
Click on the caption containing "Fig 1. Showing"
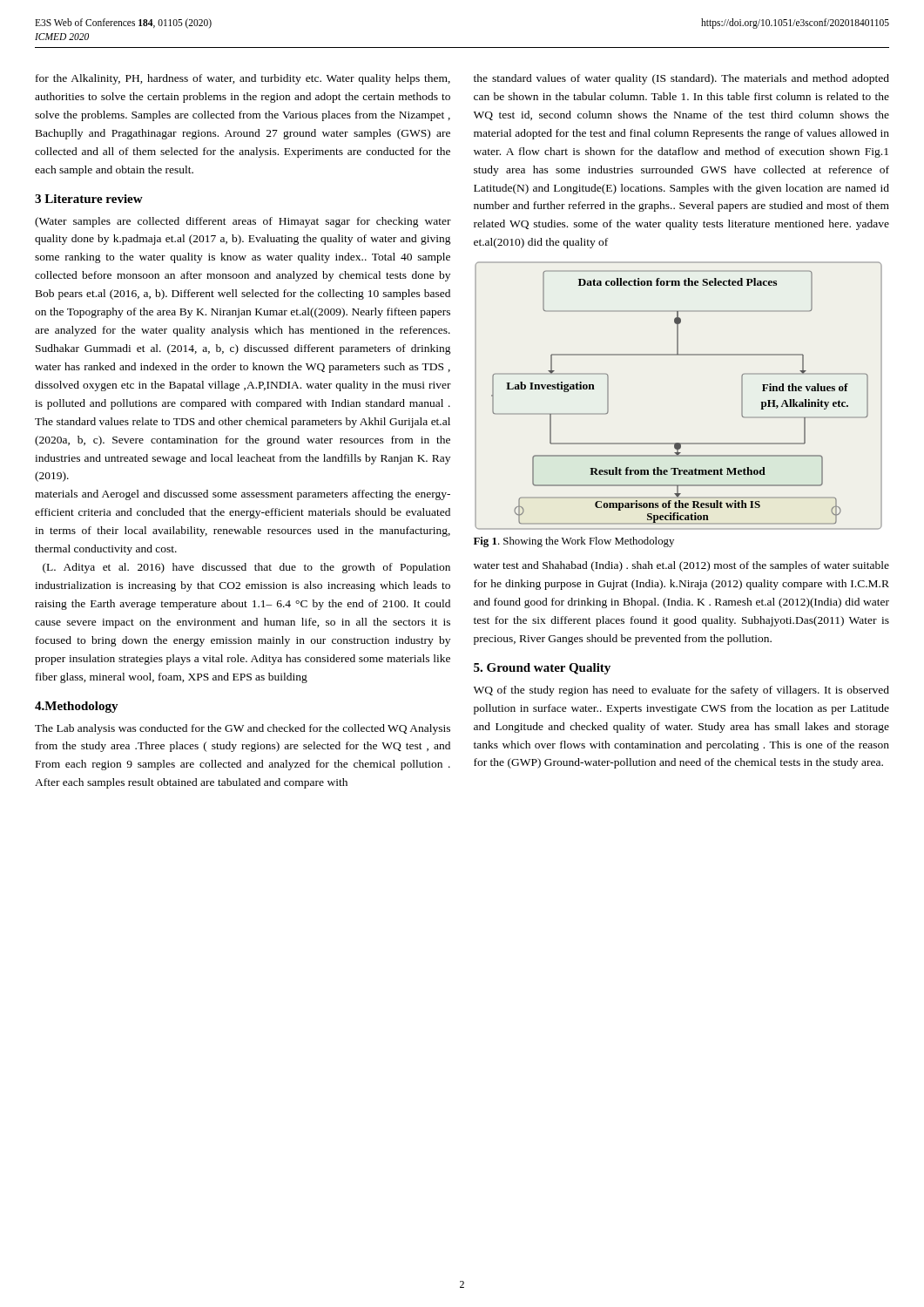[574, 541]
